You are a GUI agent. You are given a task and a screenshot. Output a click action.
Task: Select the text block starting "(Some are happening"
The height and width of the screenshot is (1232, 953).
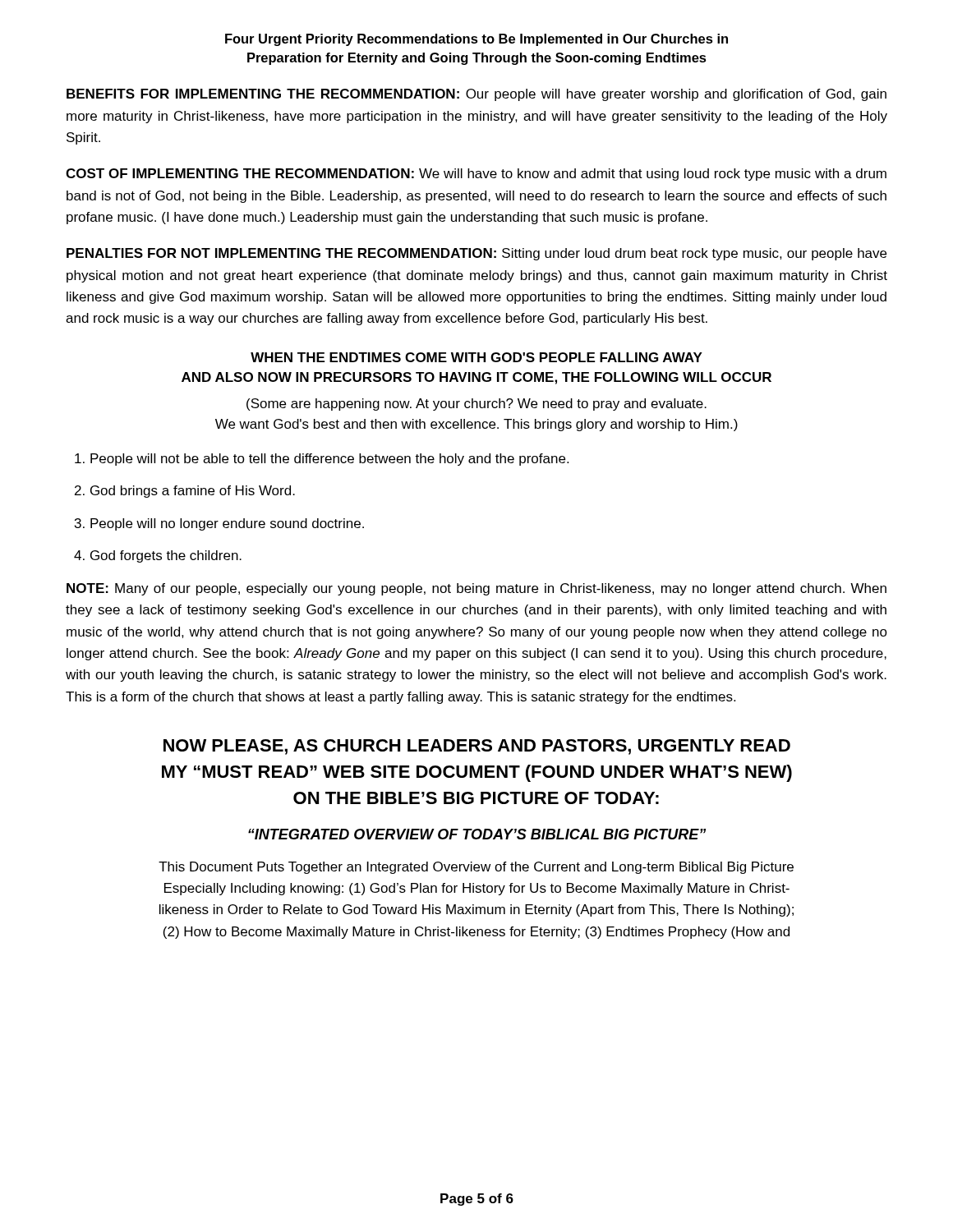(476, 414)
